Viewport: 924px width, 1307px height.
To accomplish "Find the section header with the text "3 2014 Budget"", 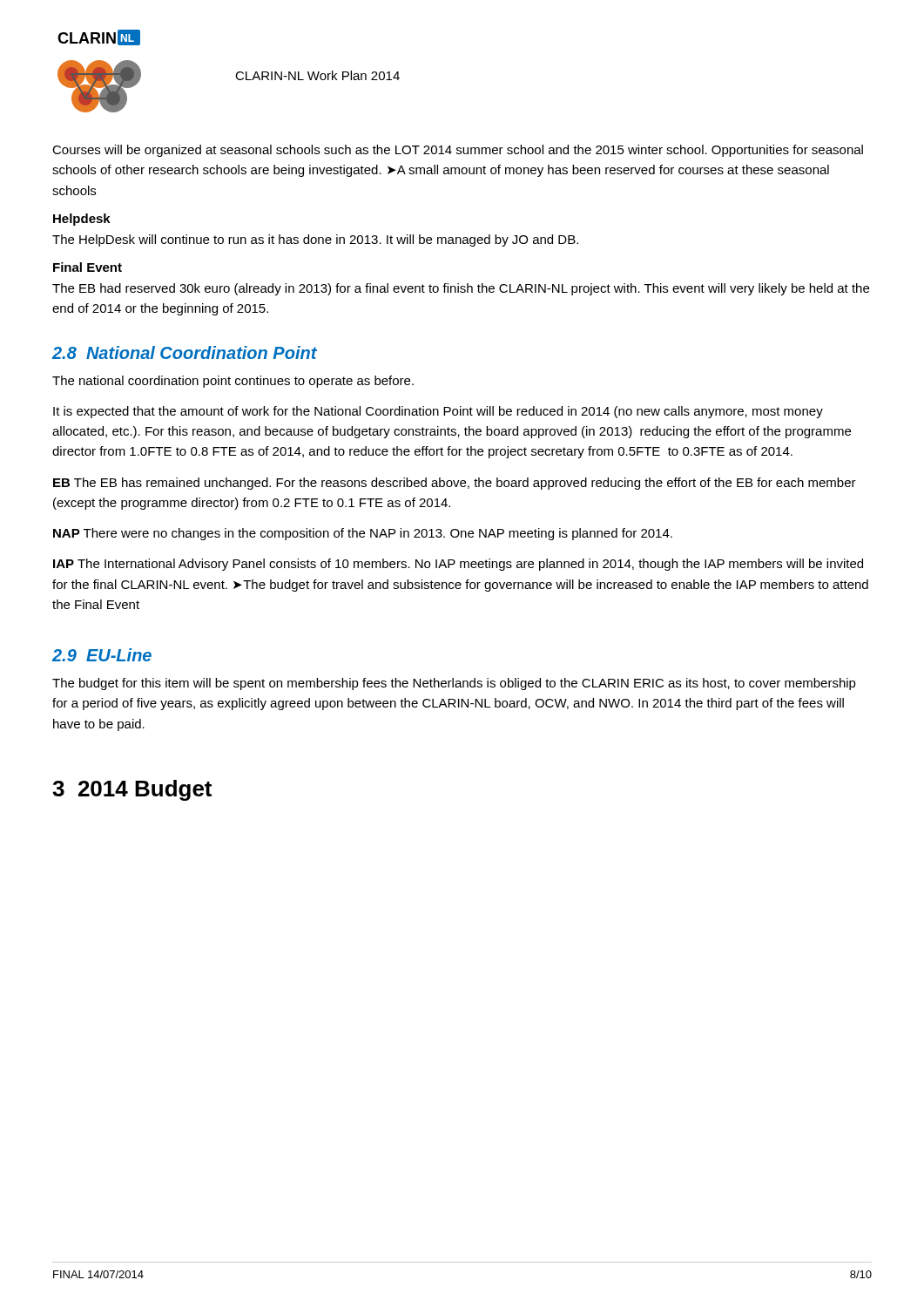I will pyautogui.click(x=132, y=788).
